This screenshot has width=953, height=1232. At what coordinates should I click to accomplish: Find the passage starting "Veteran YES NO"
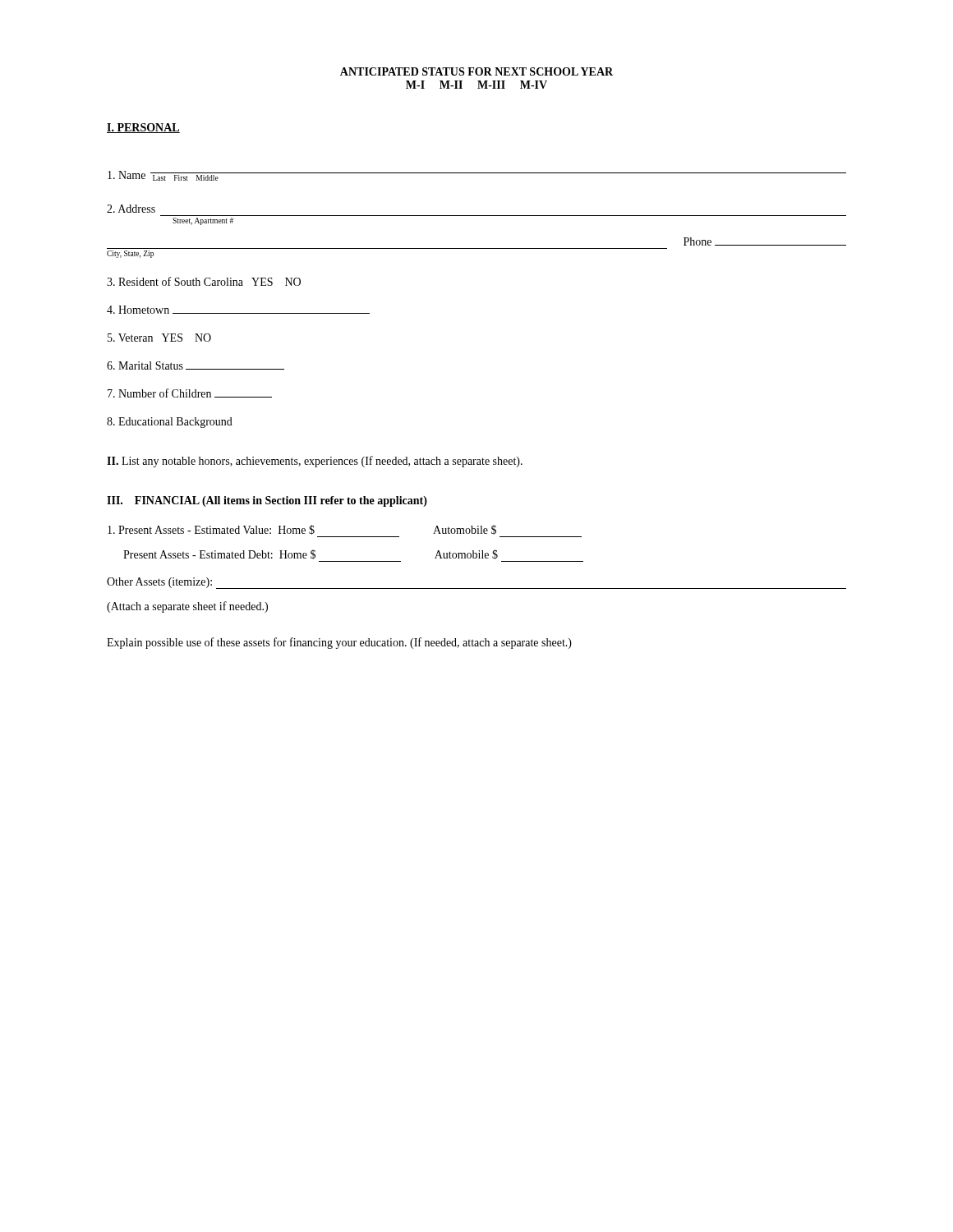coord(159,338)
